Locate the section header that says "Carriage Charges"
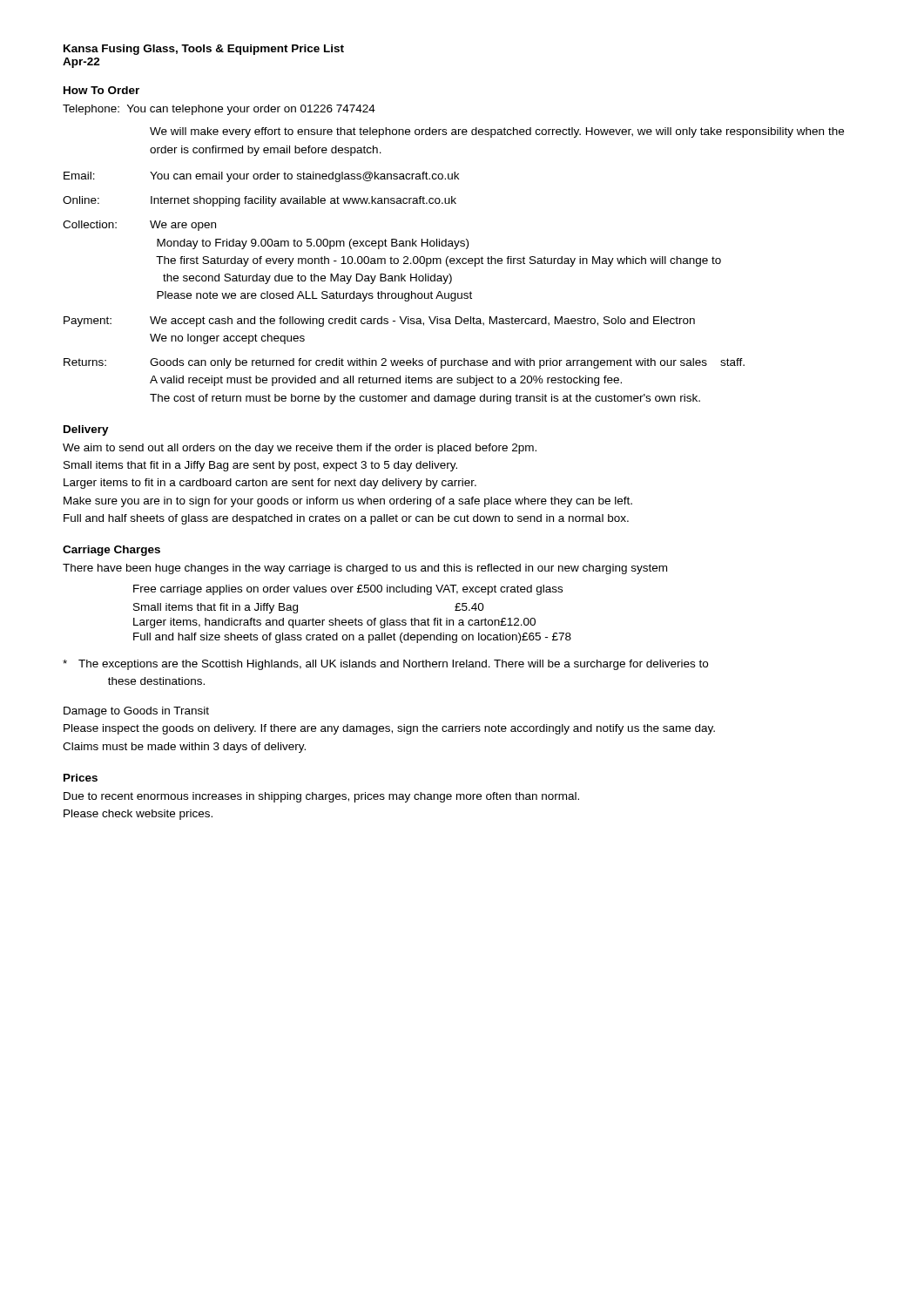The height and width of the screenshot is (1307, 924). tap(112, 549)
